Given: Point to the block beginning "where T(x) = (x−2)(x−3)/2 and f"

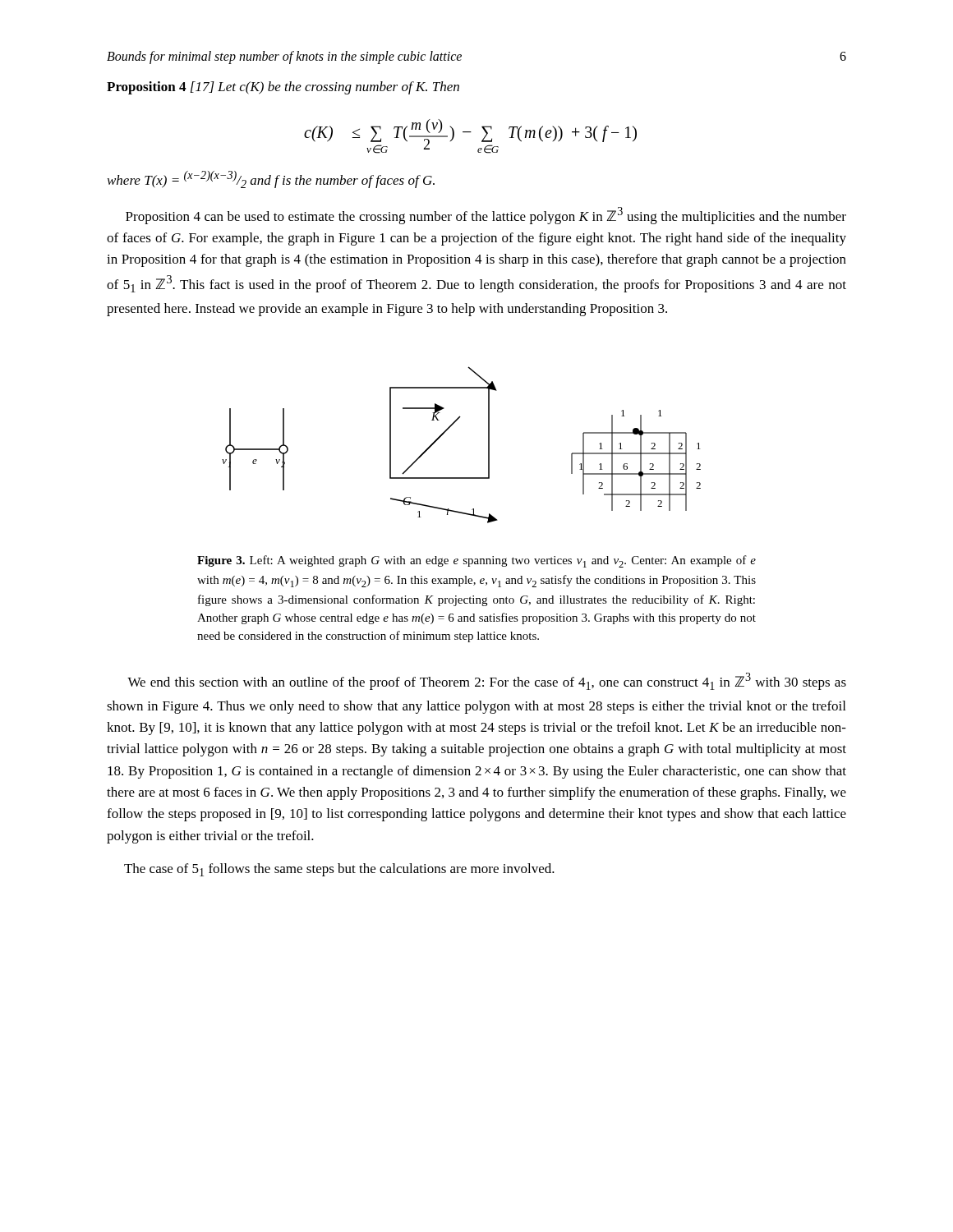Looking at the screenshot, I should [271, 180].
